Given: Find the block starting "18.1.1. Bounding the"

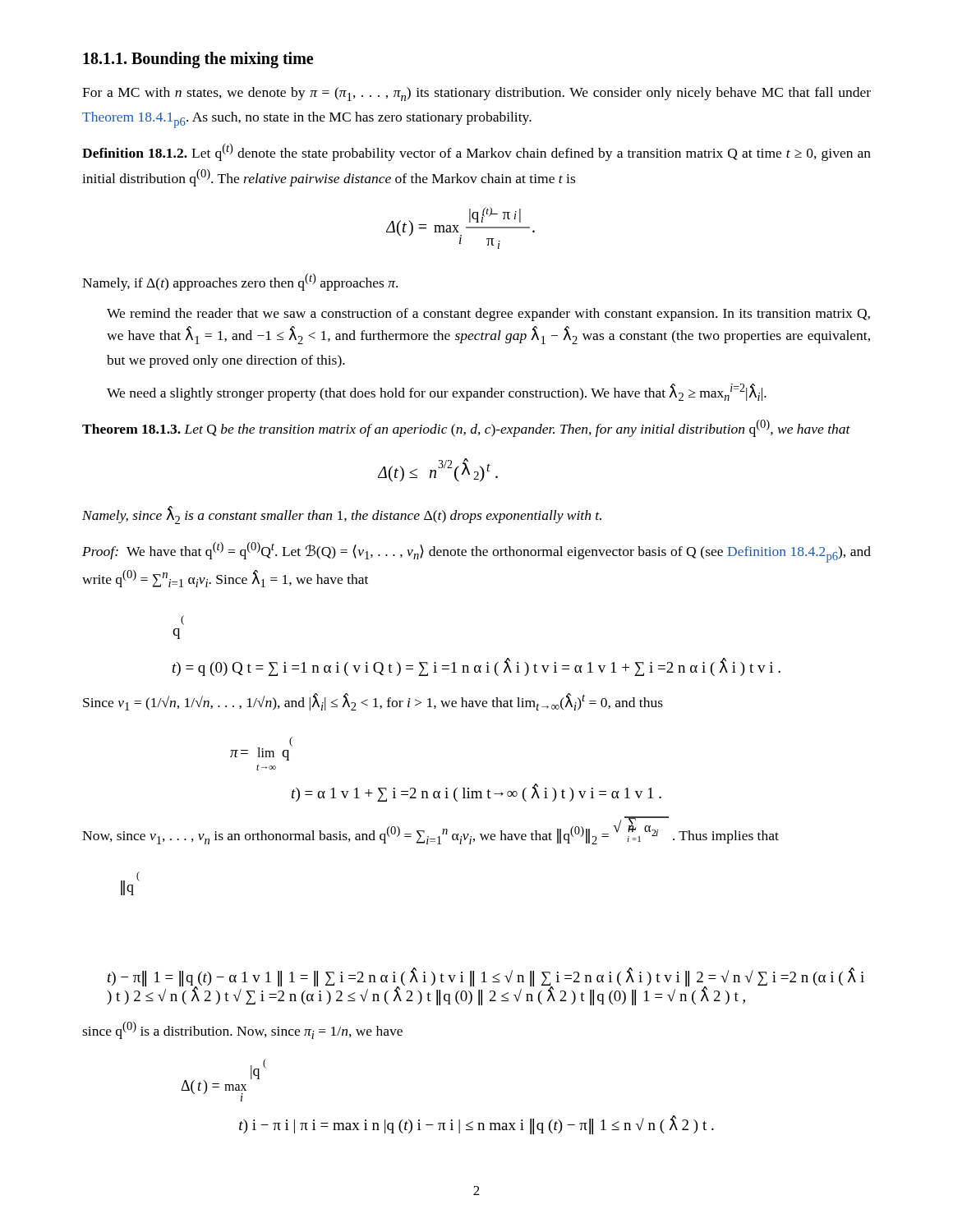Looking at the screenshot, I should [198, 58].
